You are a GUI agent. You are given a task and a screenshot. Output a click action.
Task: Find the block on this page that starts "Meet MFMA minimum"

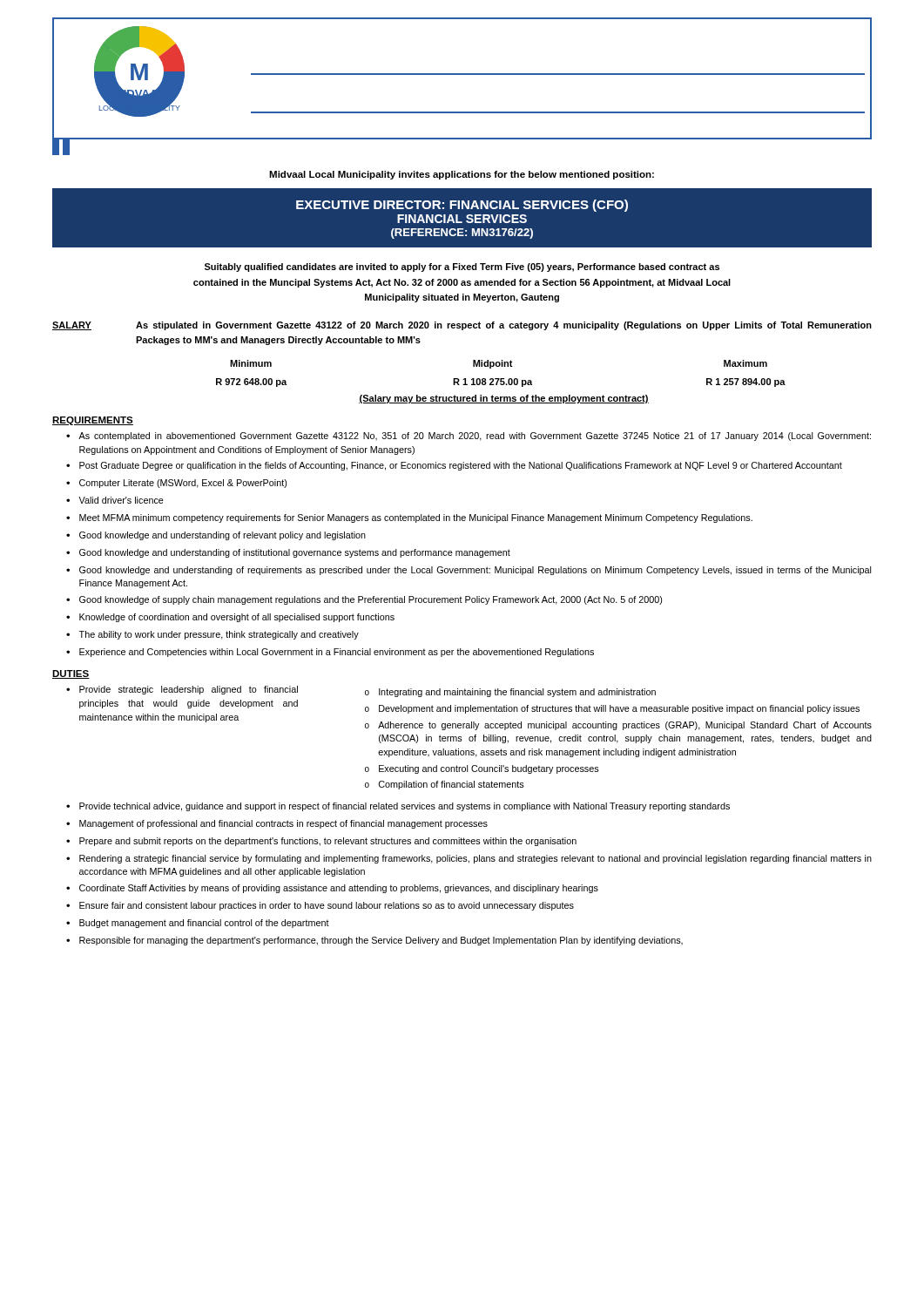coord(416,518)
